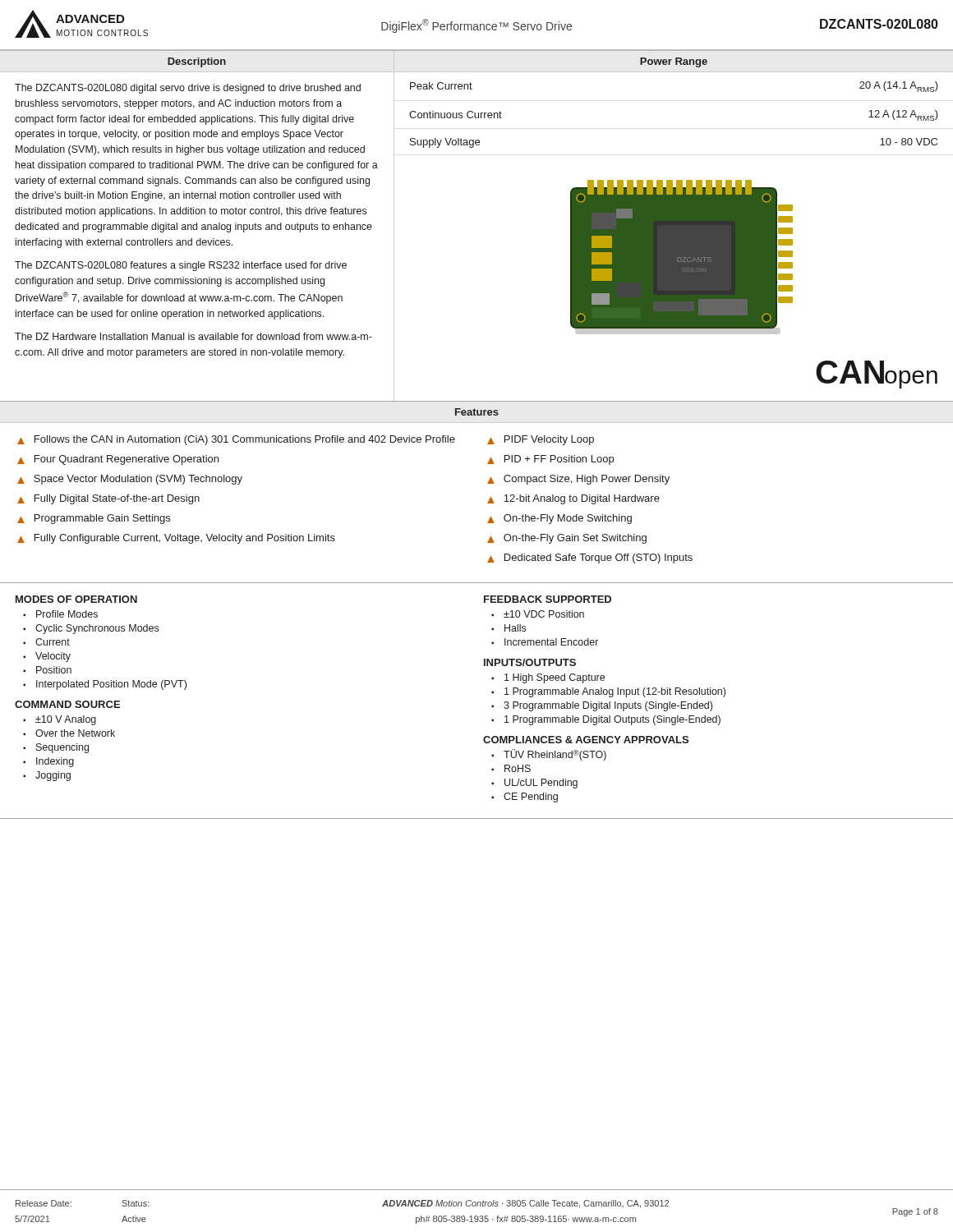Select the logo
Viewport: 953px width, 1232px height.
[674, 374]
